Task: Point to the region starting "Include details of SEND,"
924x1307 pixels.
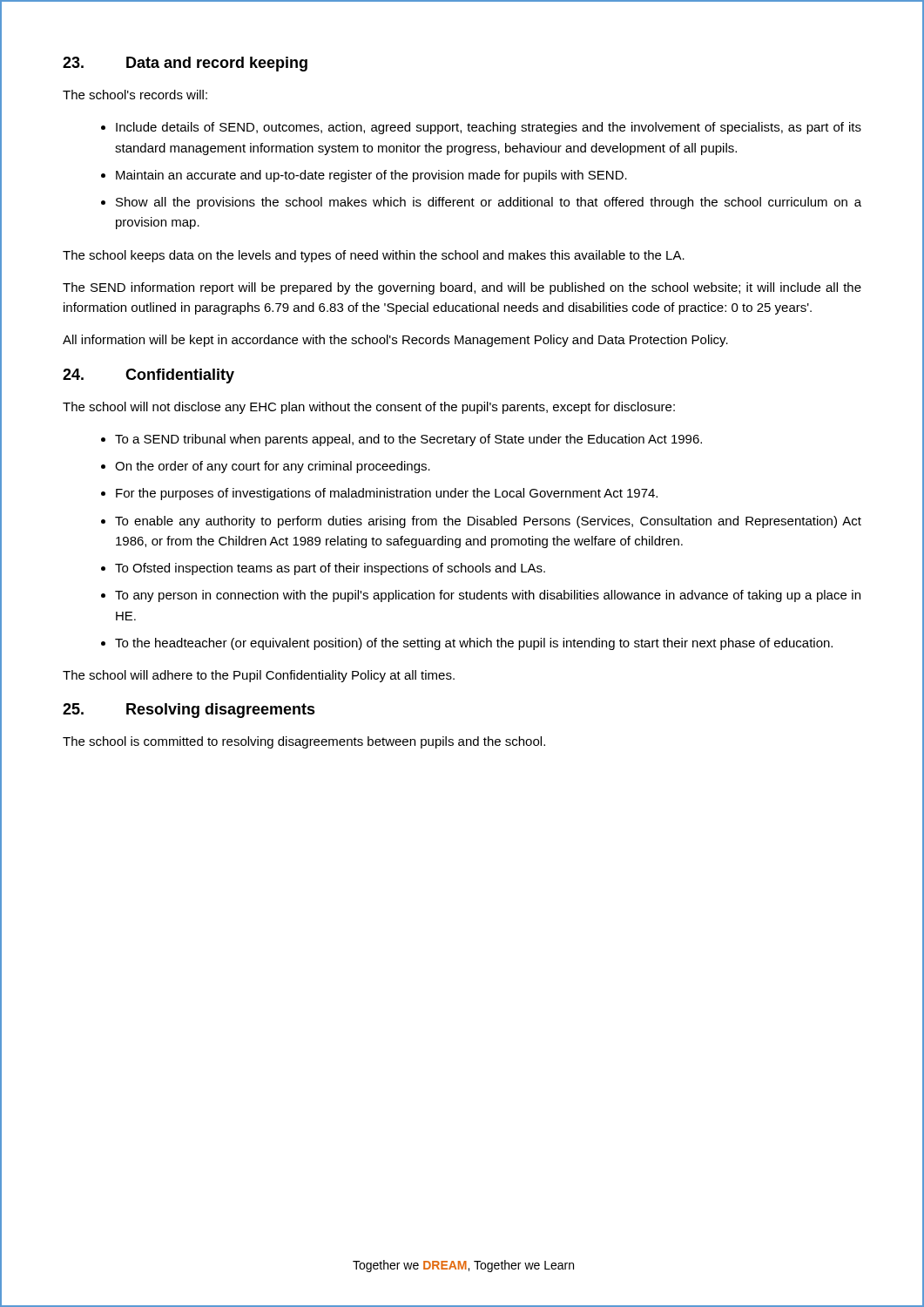Action: coord(488,137)
